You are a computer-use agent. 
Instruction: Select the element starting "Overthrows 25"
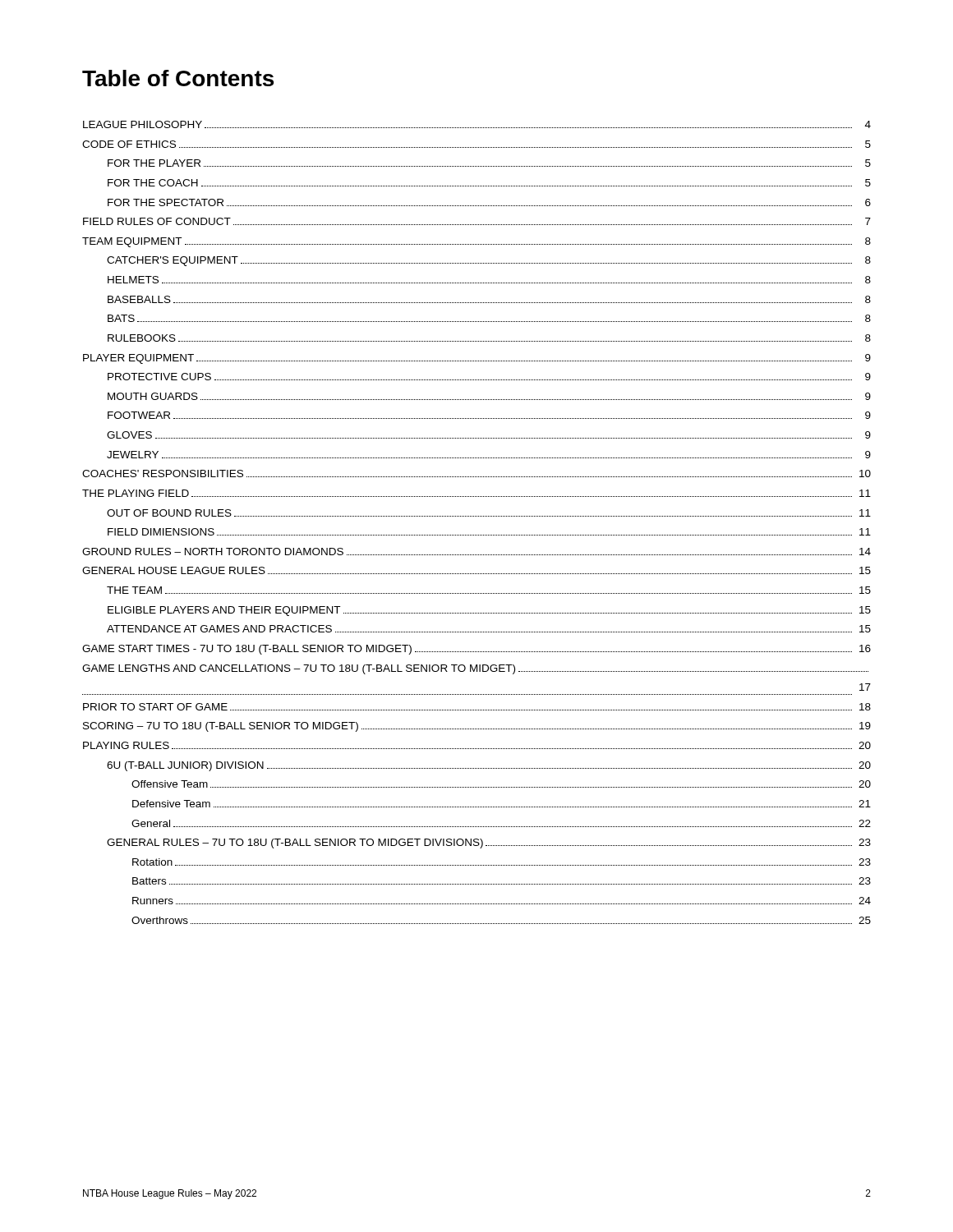tap(501, 920)
